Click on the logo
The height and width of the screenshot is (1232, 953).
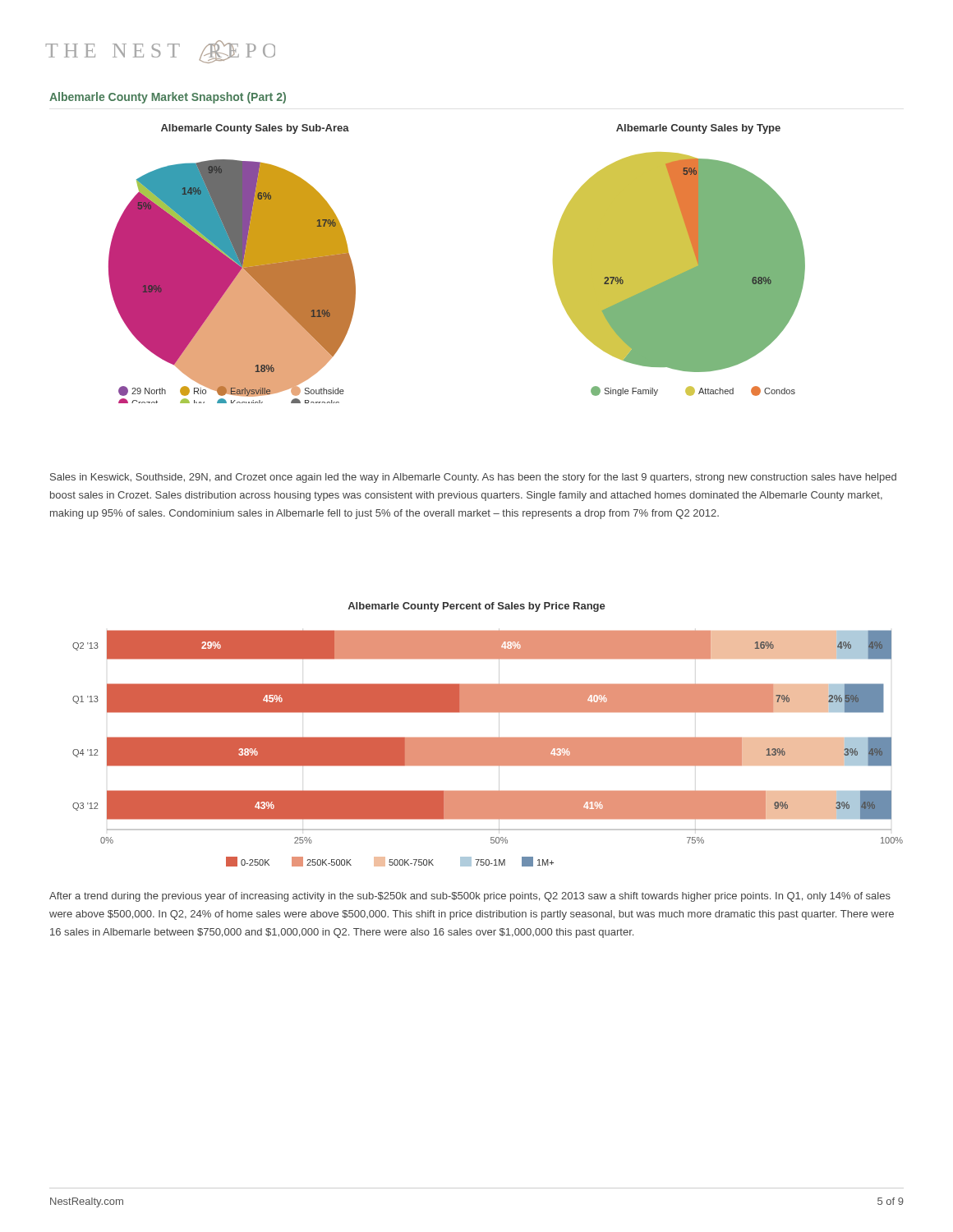[x=160, y=51]
